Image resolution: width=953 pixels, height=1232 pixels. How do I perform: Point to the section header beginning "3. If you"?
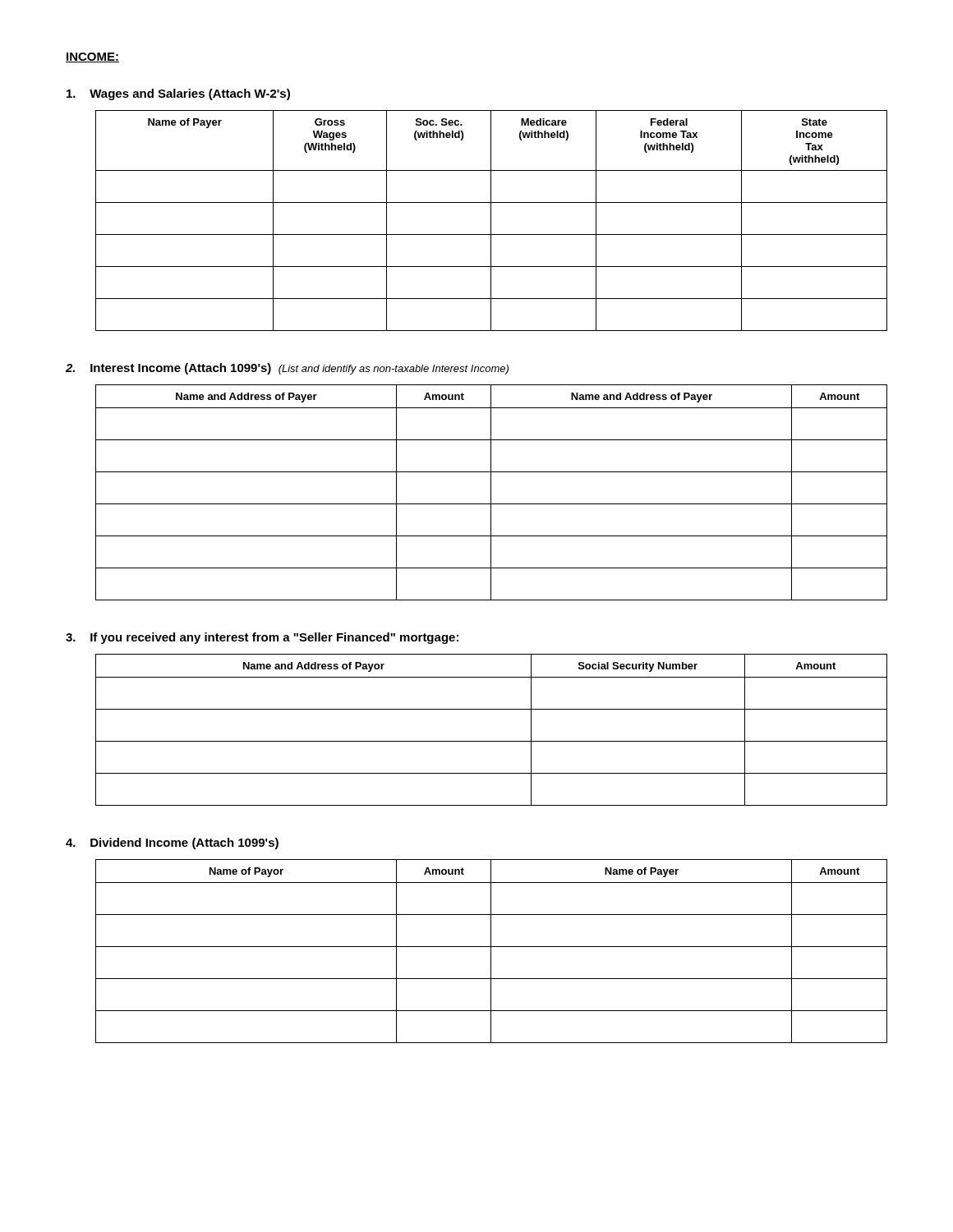(263, 637)
